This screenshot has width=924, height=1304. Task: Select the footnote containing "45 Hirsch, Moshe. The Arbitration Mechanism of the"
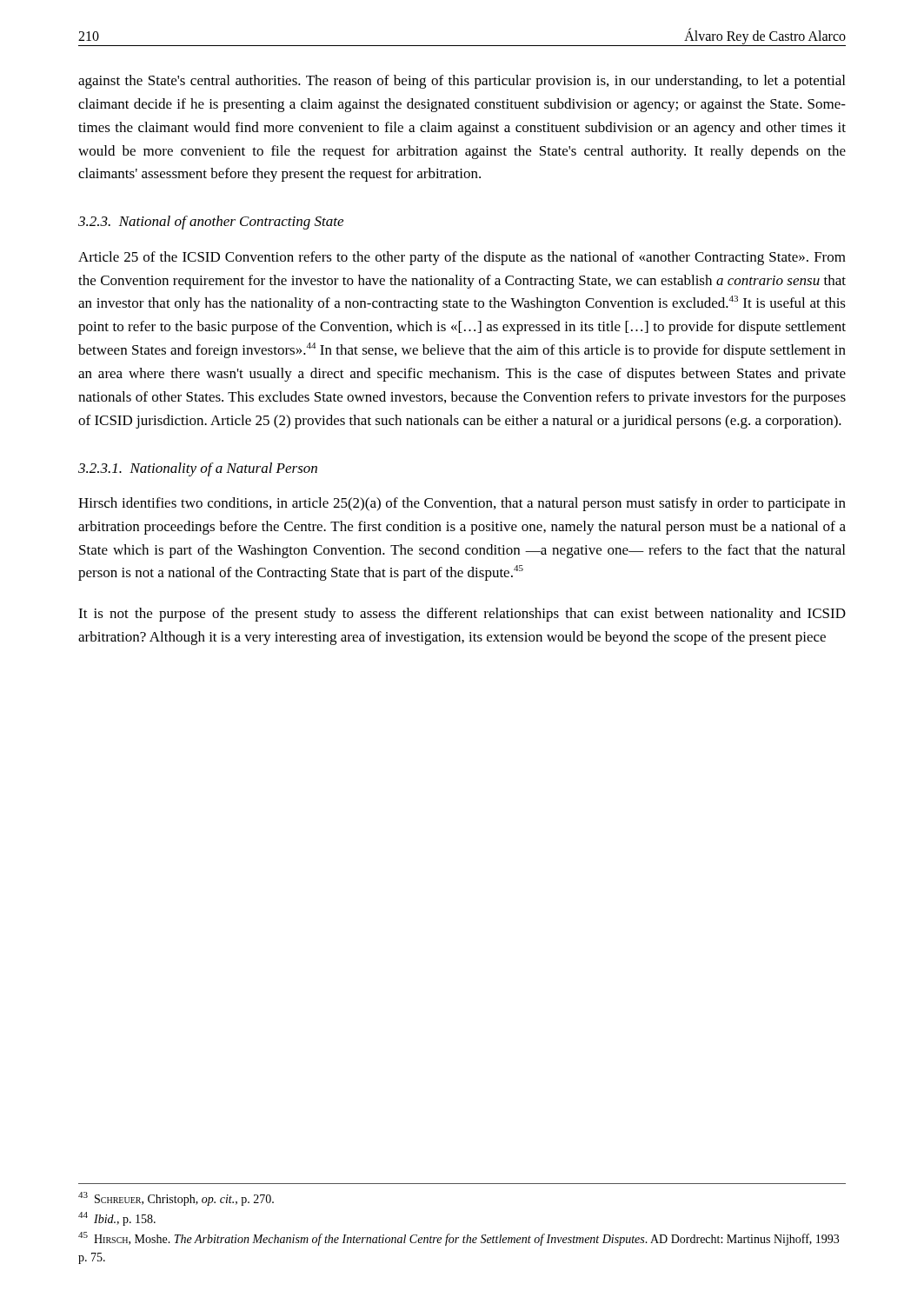459,1248
